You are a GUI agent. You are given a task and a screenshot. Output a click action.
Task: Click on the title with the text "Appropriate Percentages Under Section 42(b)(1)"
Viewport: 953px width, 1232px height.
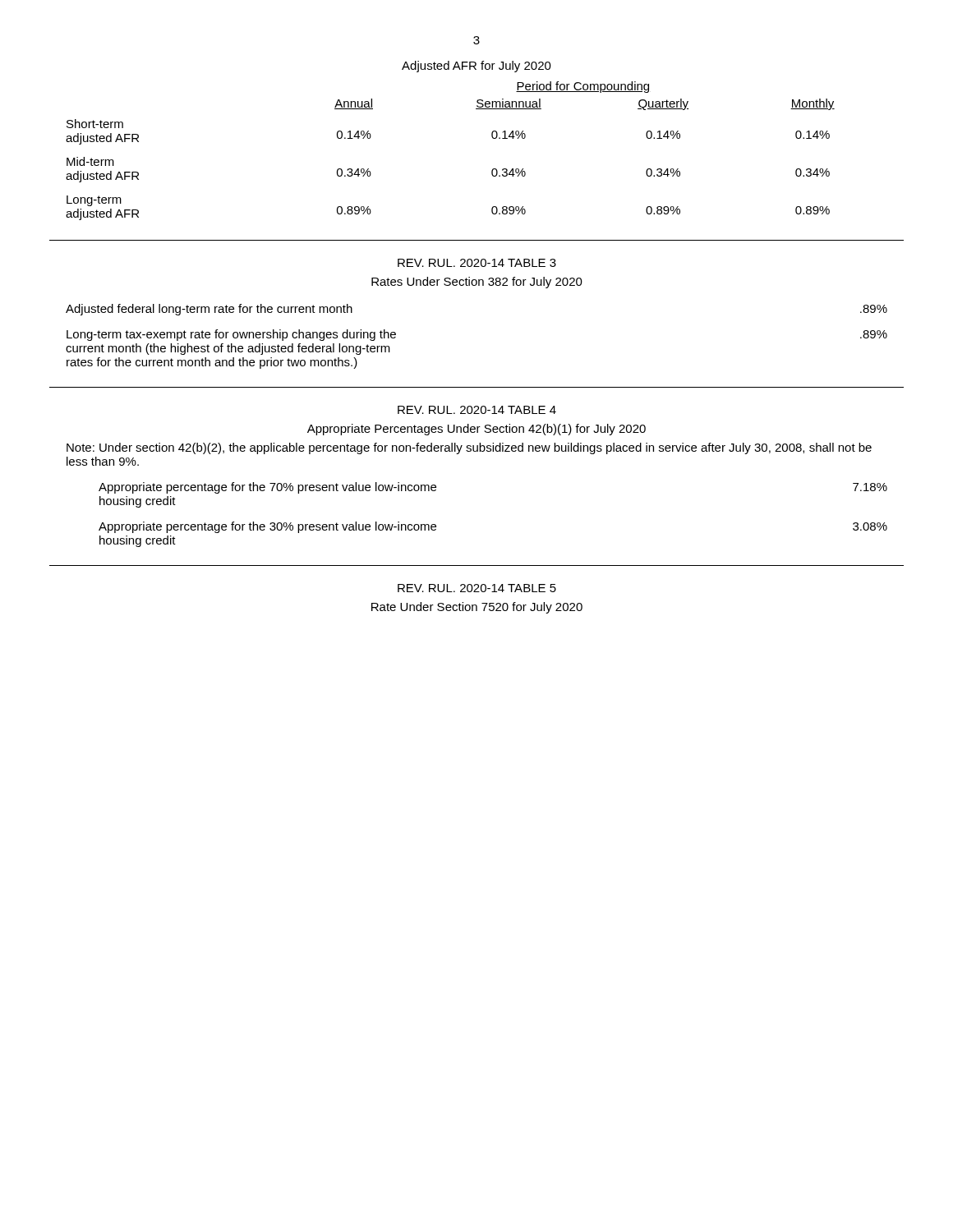click(476, 428)
